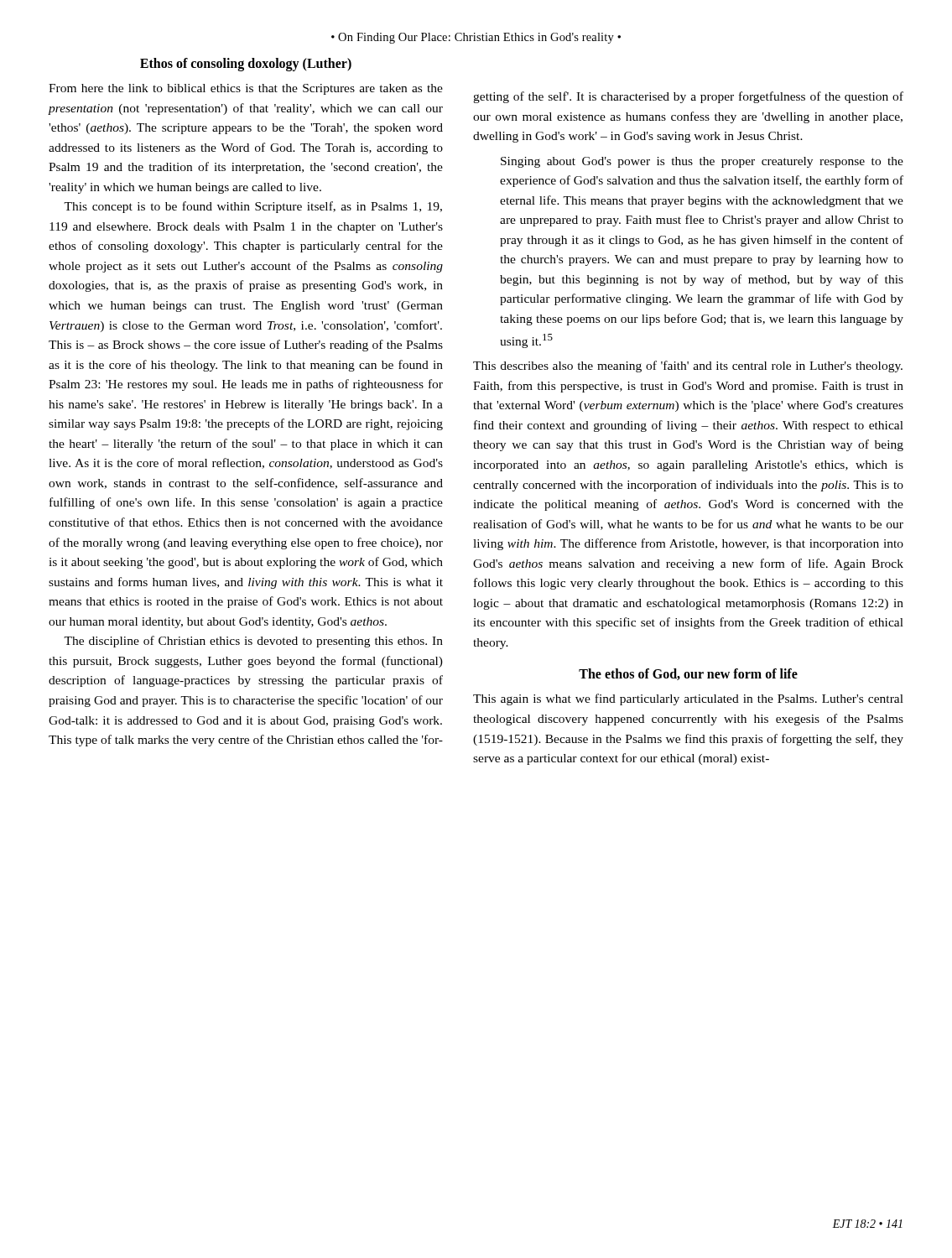Find the section header that reads "The ethos of God, our new form"
The height and width of the screenshot is (1258, 952).
[x=688, y=674]
